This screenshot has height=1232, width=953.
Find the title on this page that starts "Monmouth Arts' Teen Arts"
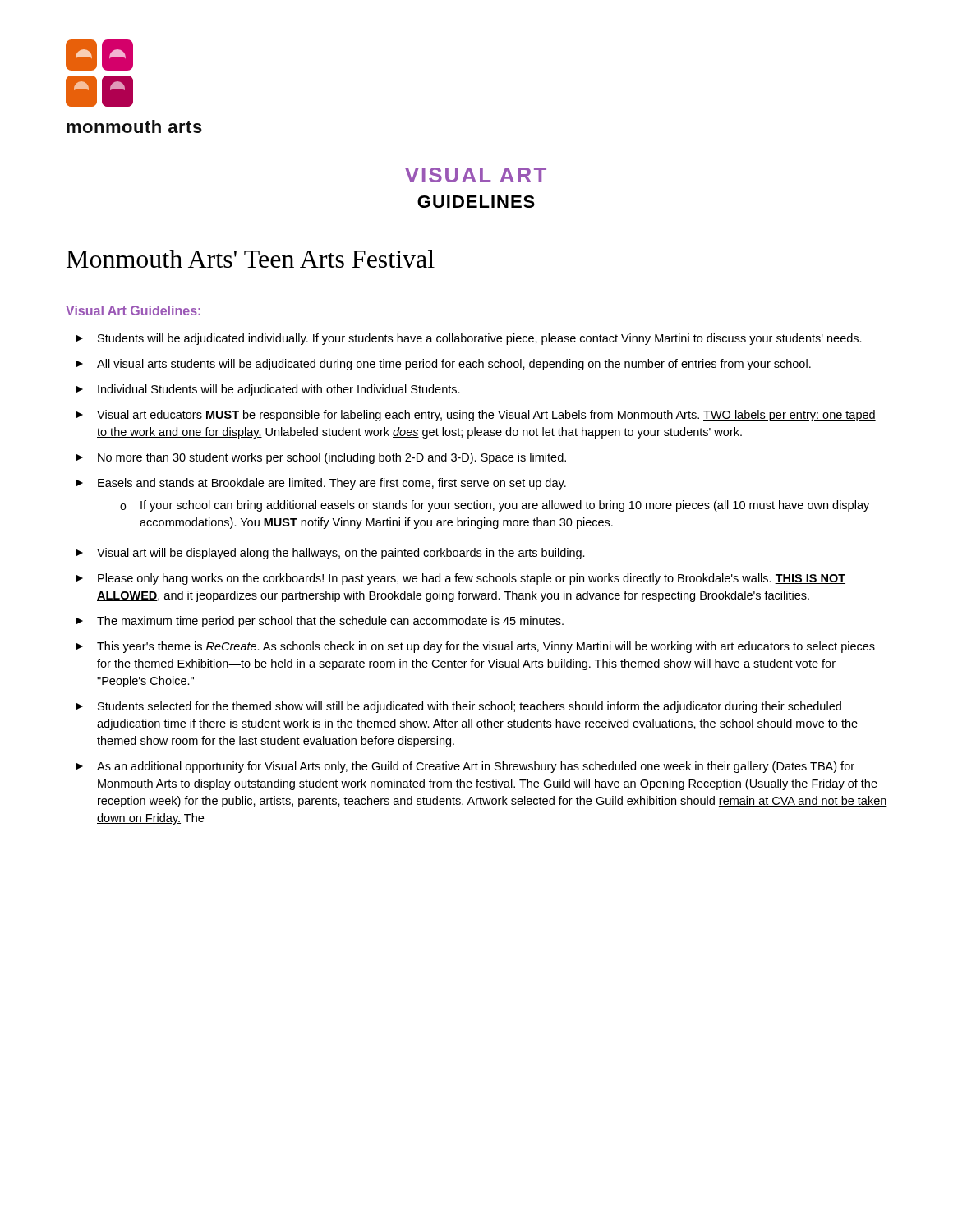(250, 259)
